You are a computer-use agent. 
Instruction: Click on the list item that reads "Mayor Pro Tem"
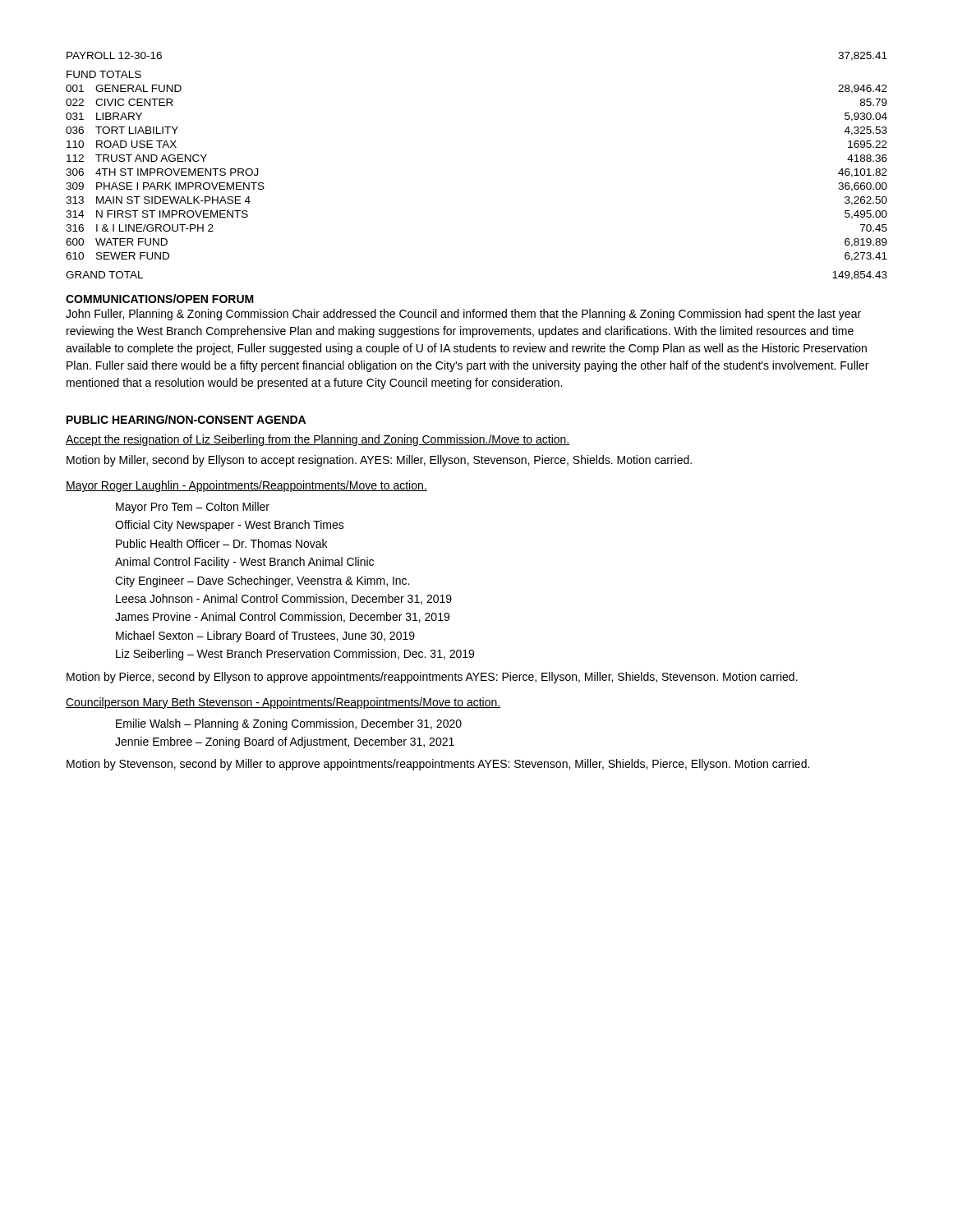192,507
